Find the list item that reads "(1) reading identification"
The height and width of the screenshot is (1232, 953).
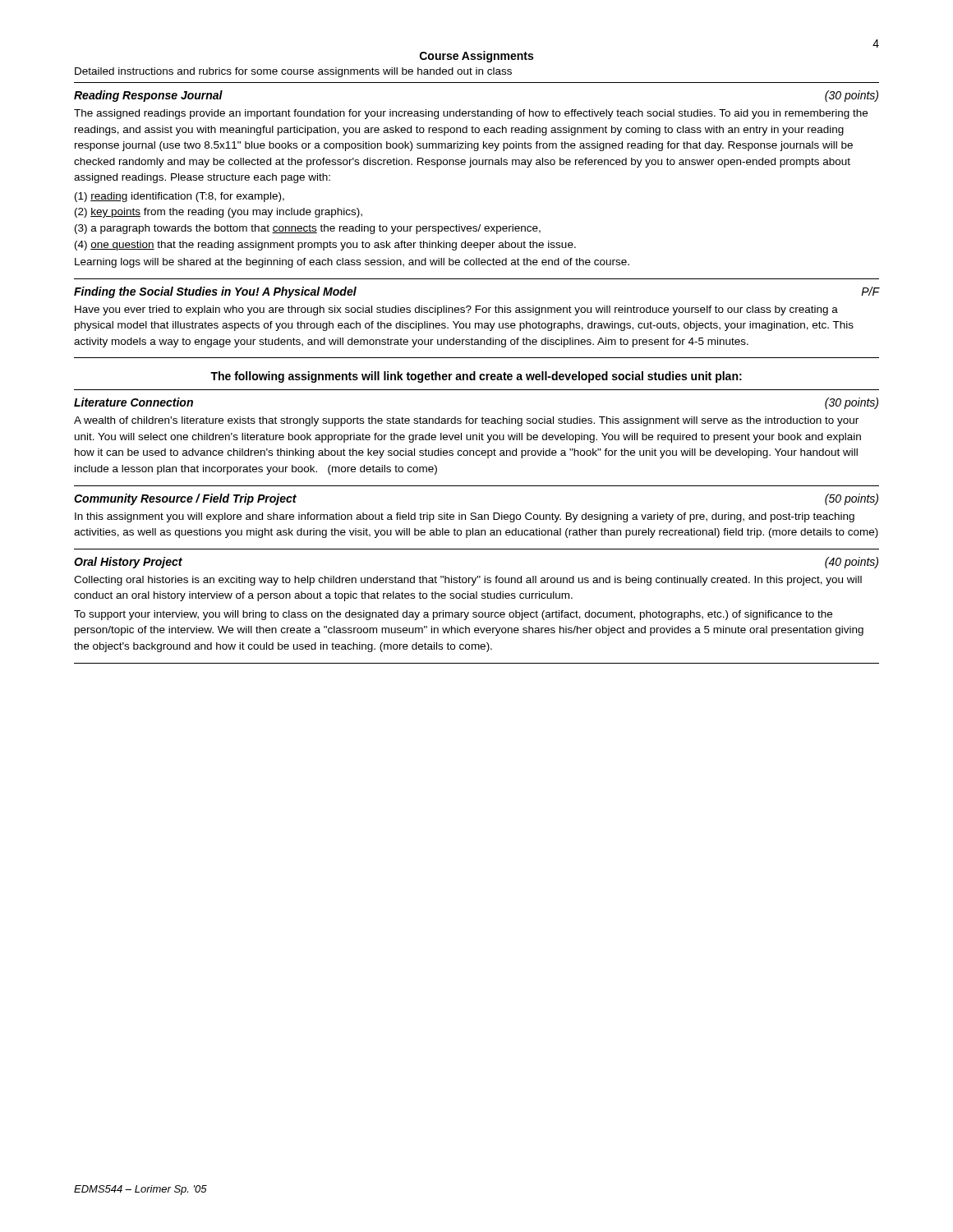[179, 196]
